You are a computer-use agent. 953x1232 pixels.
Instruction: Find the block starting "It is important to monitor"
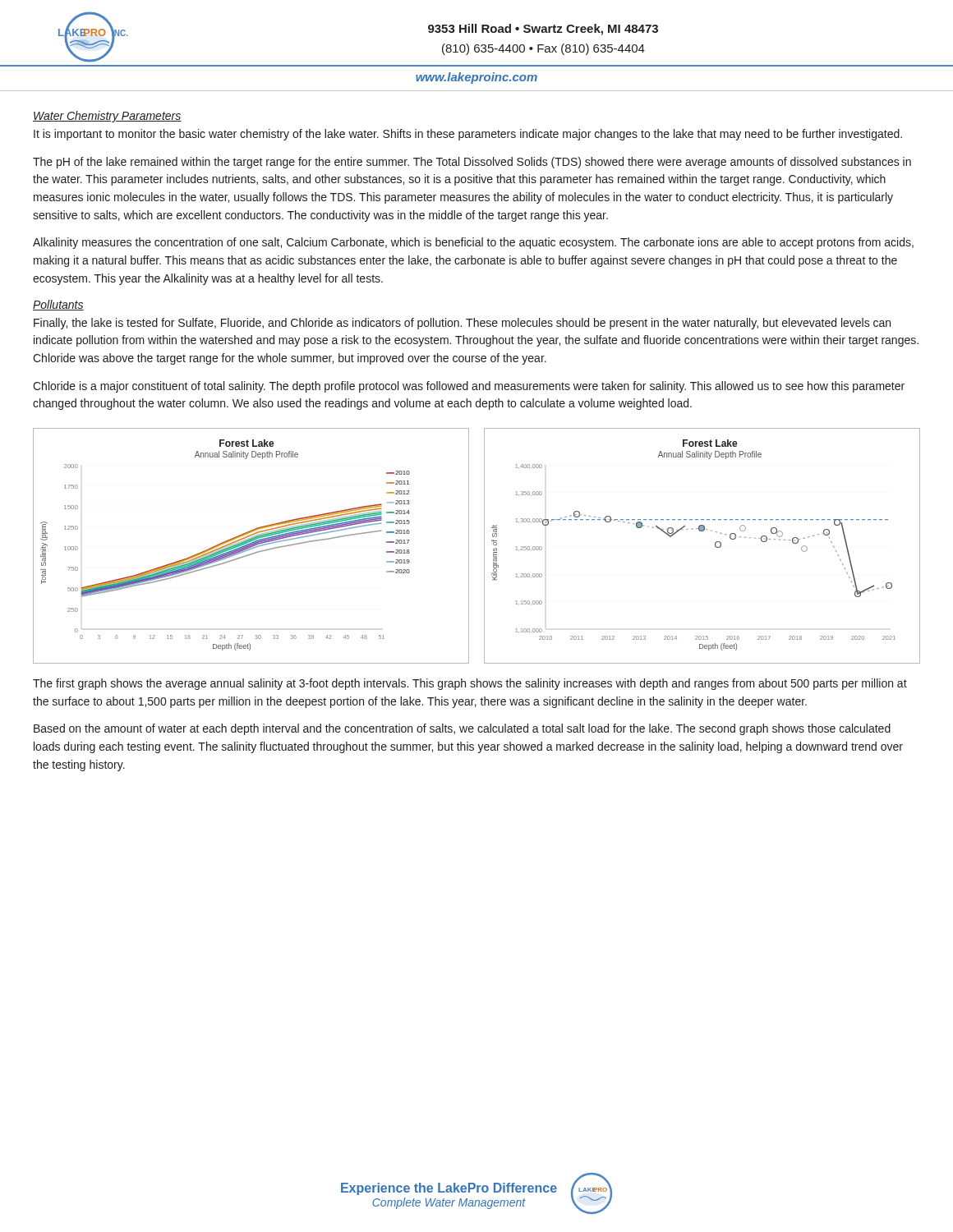pyautogui.click(x=476, y=135)
